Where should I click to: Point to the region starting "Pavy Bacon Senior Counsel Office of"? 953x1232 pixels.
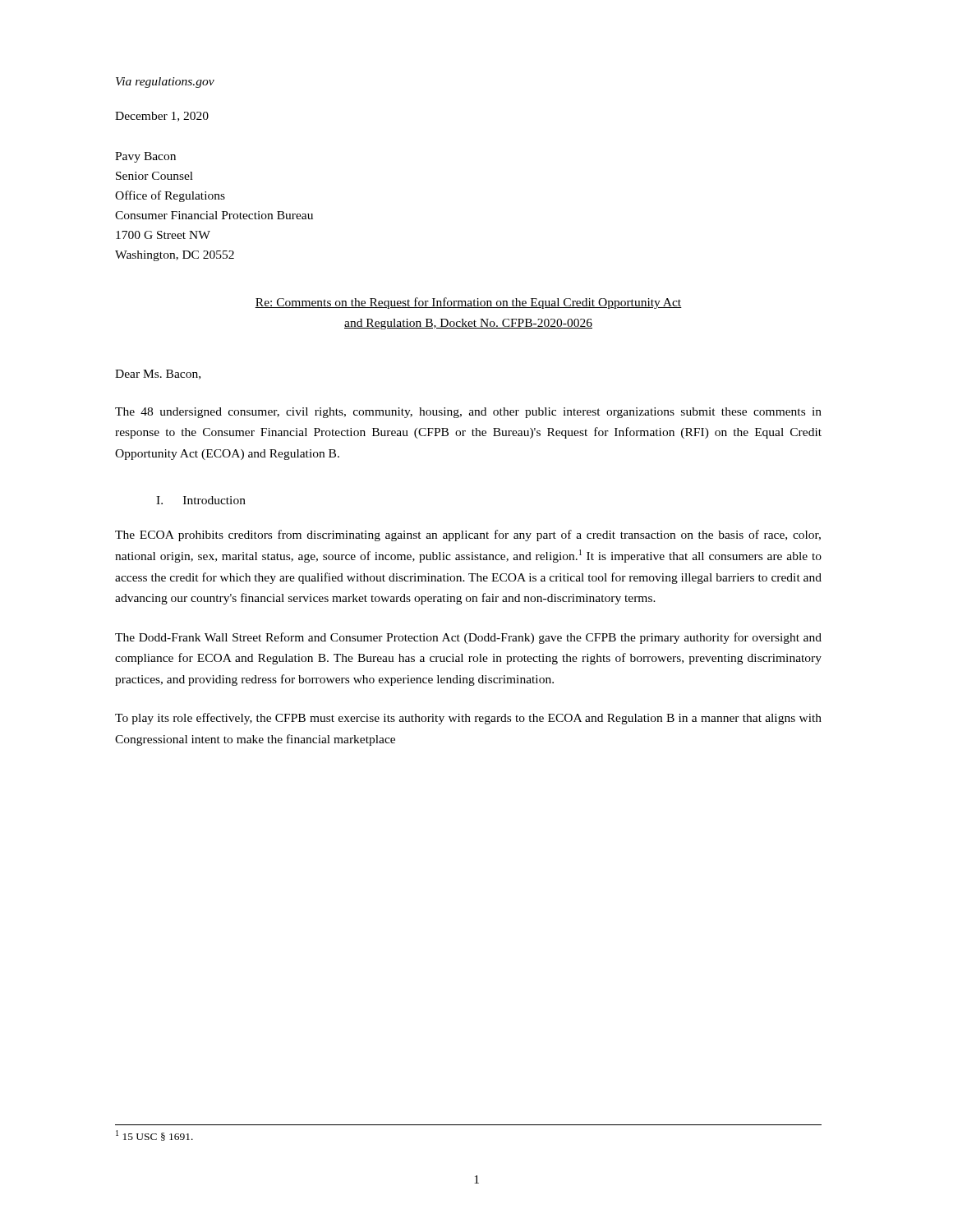click(214, 205)
